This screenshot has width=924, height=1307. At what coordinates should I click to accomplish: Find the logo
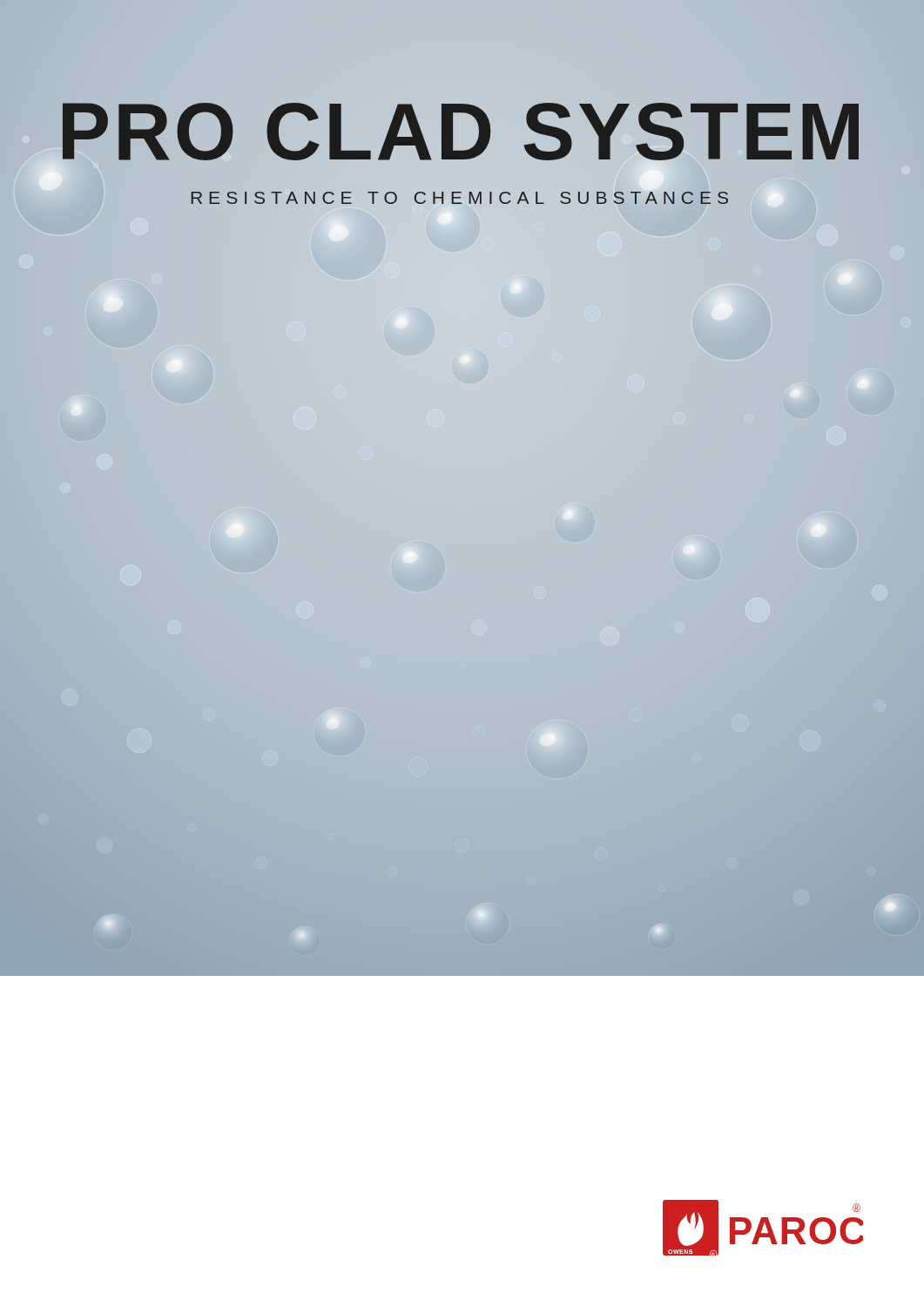coord(763,1228)
